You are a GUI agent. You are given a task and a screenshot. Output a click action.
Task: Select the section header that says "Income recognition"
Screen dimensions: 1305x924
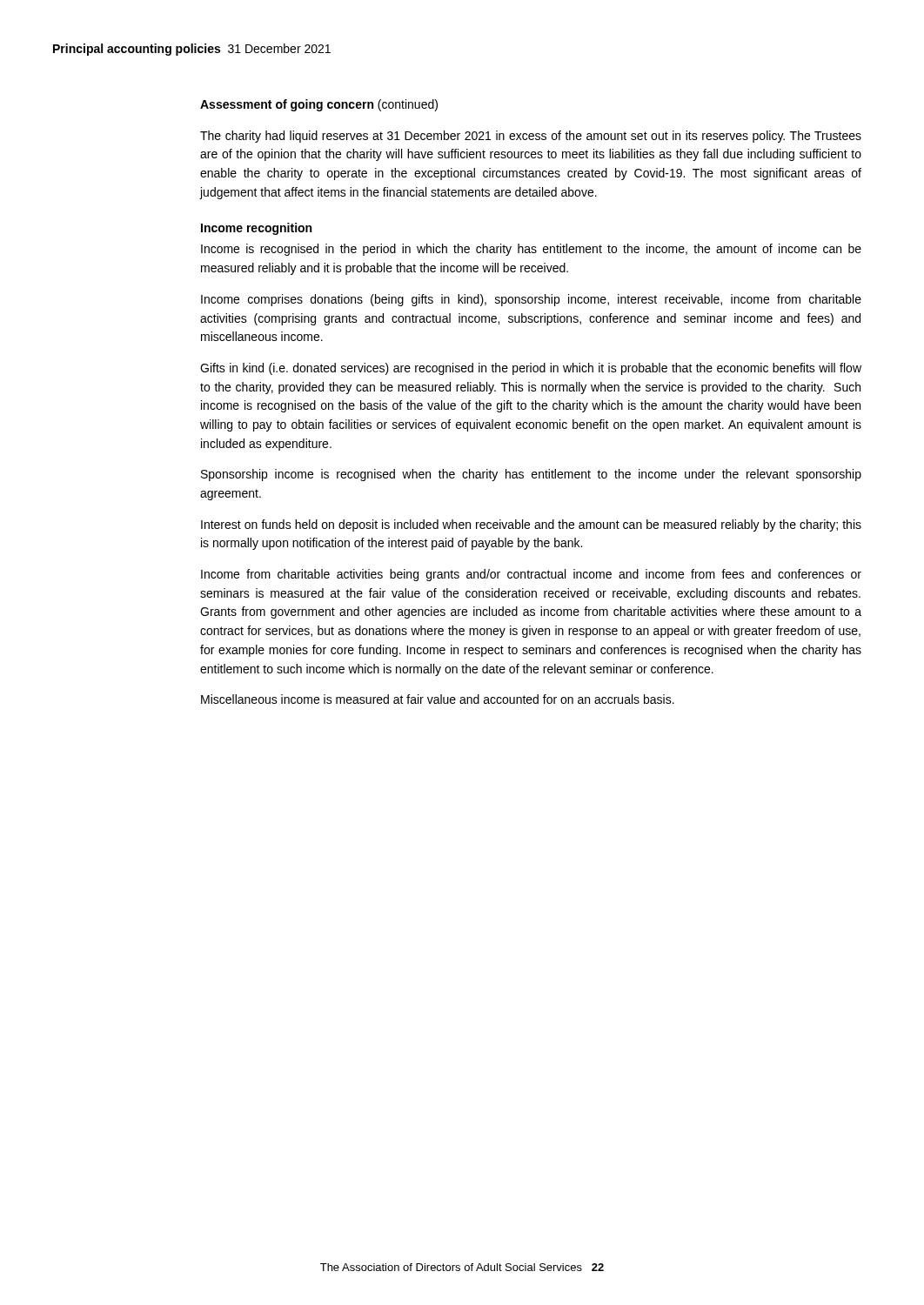(x=256, y=228)
